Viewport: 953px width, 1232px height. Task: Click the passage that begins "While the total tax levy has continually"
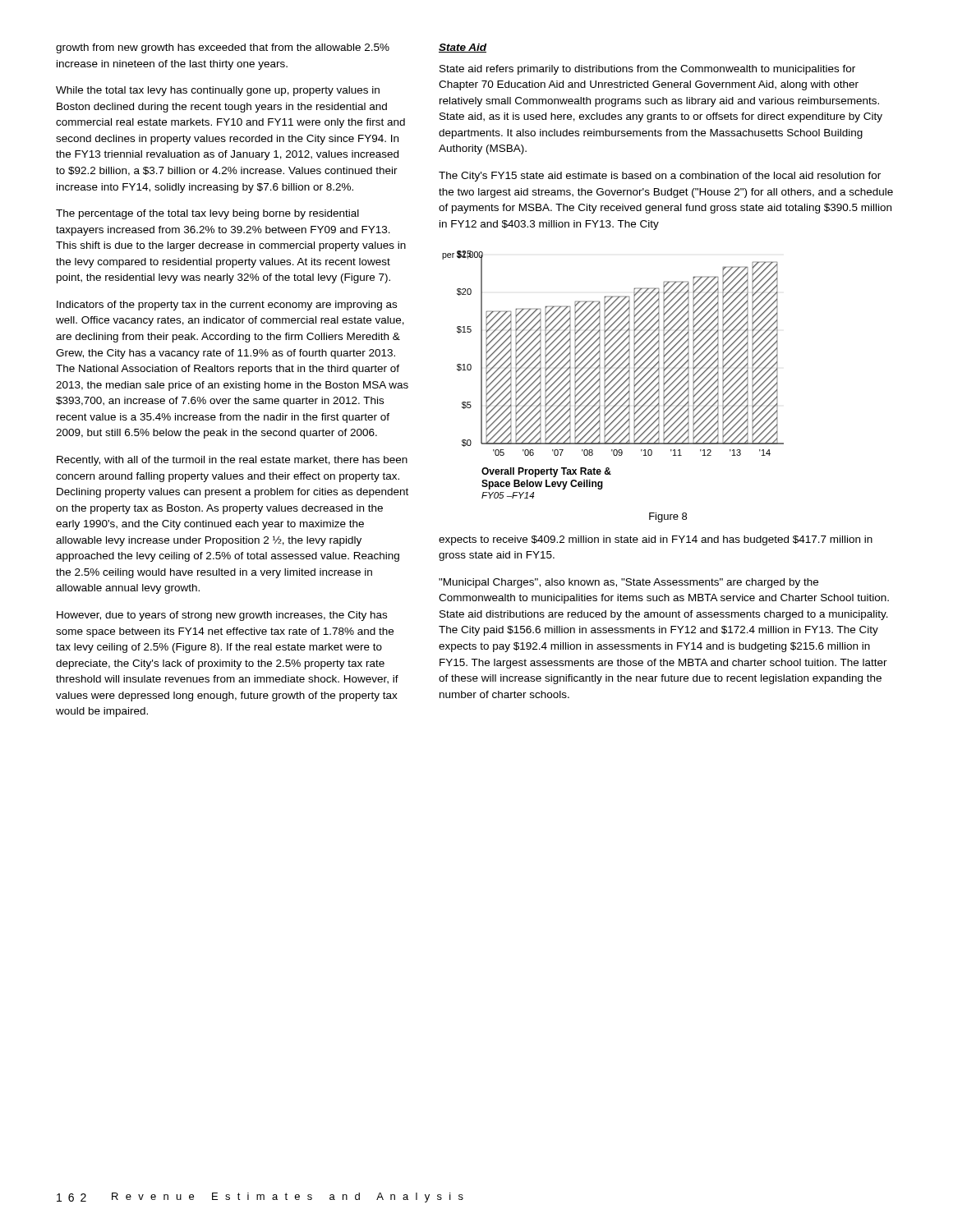231,138
